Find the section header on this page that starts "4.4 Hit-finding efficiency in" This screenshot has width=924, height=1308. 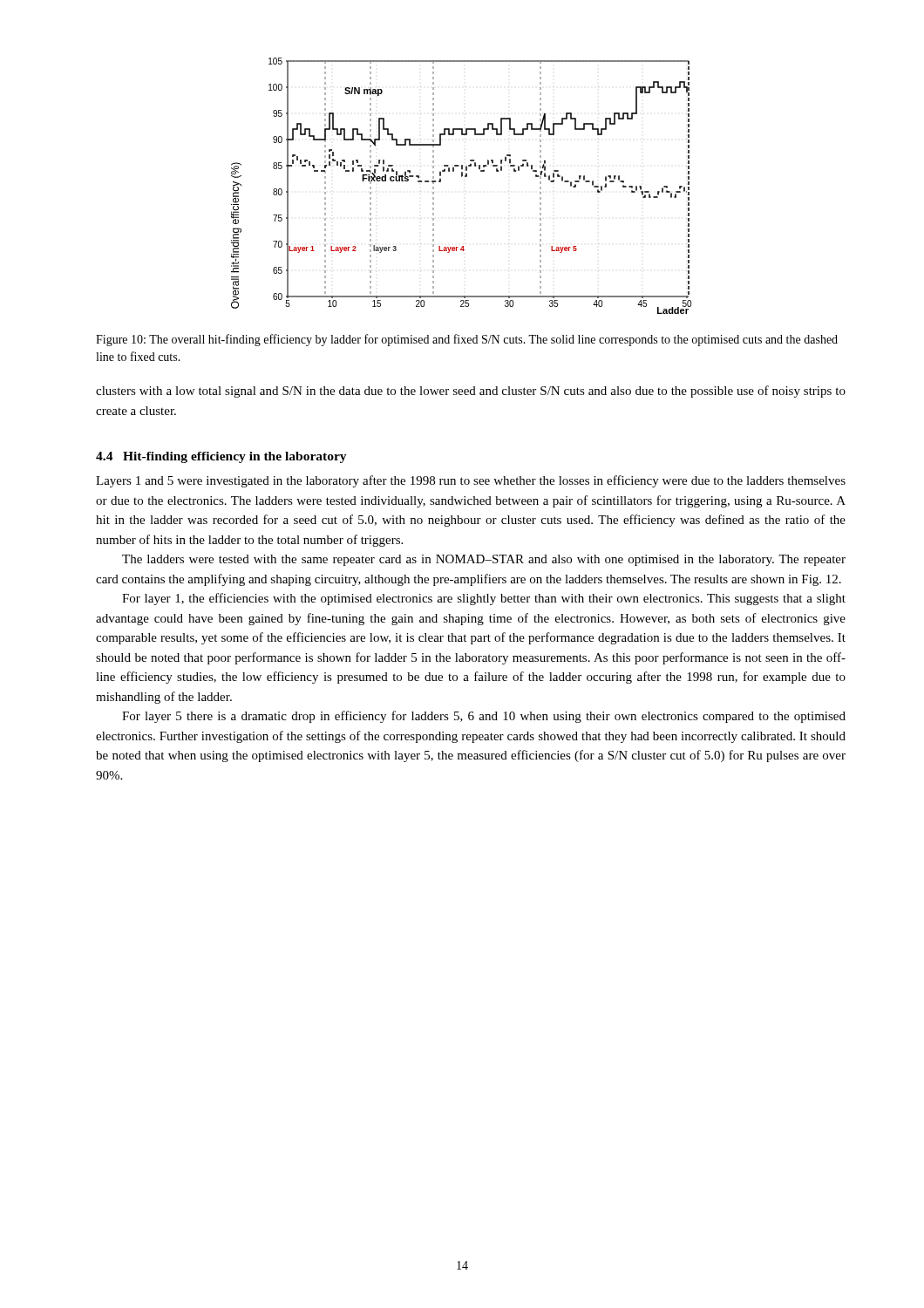coord(221,456)
